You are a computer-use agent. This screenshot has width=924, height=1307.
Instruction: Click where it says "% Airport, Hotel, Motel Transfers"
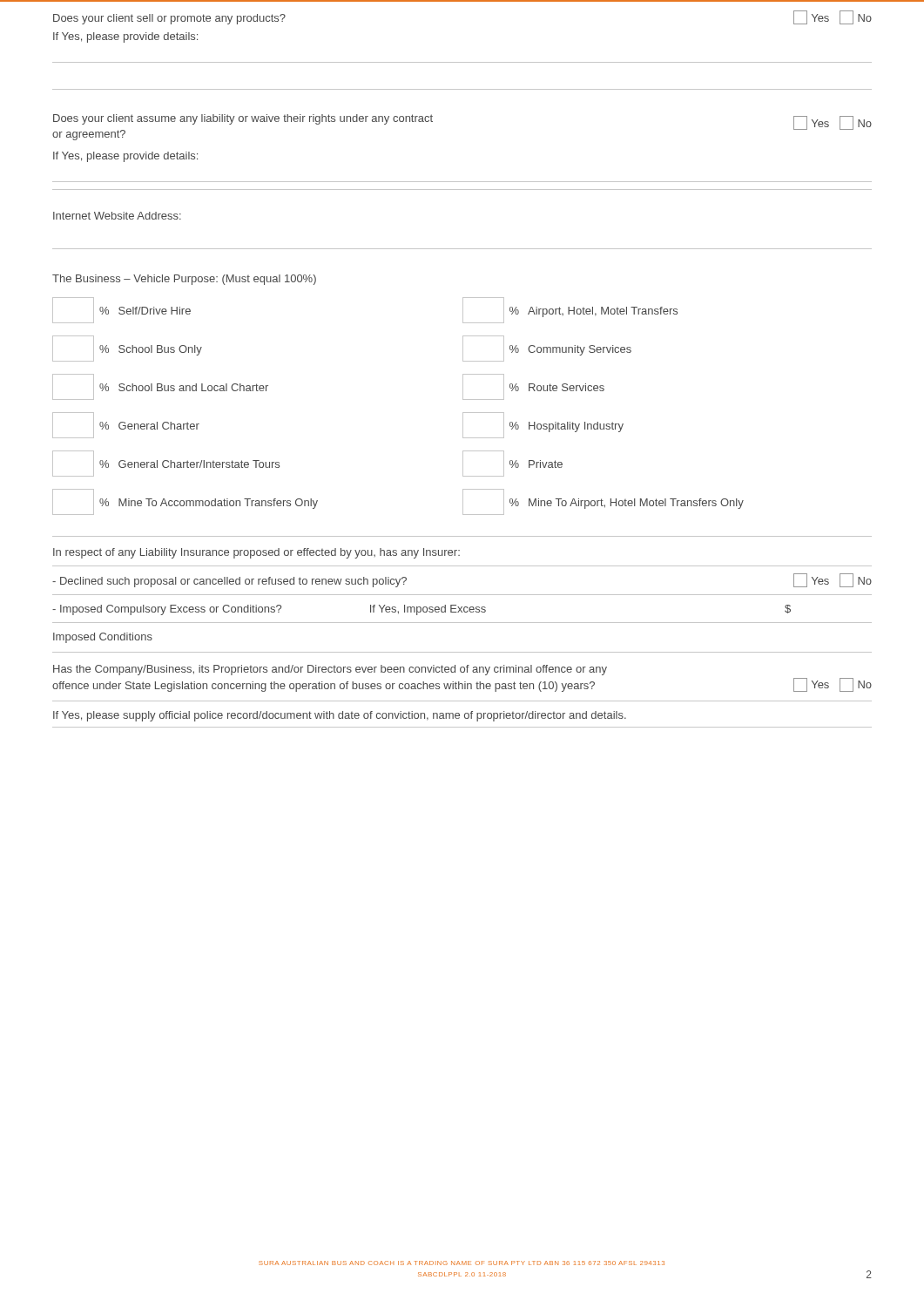click(x=570, y=311)
